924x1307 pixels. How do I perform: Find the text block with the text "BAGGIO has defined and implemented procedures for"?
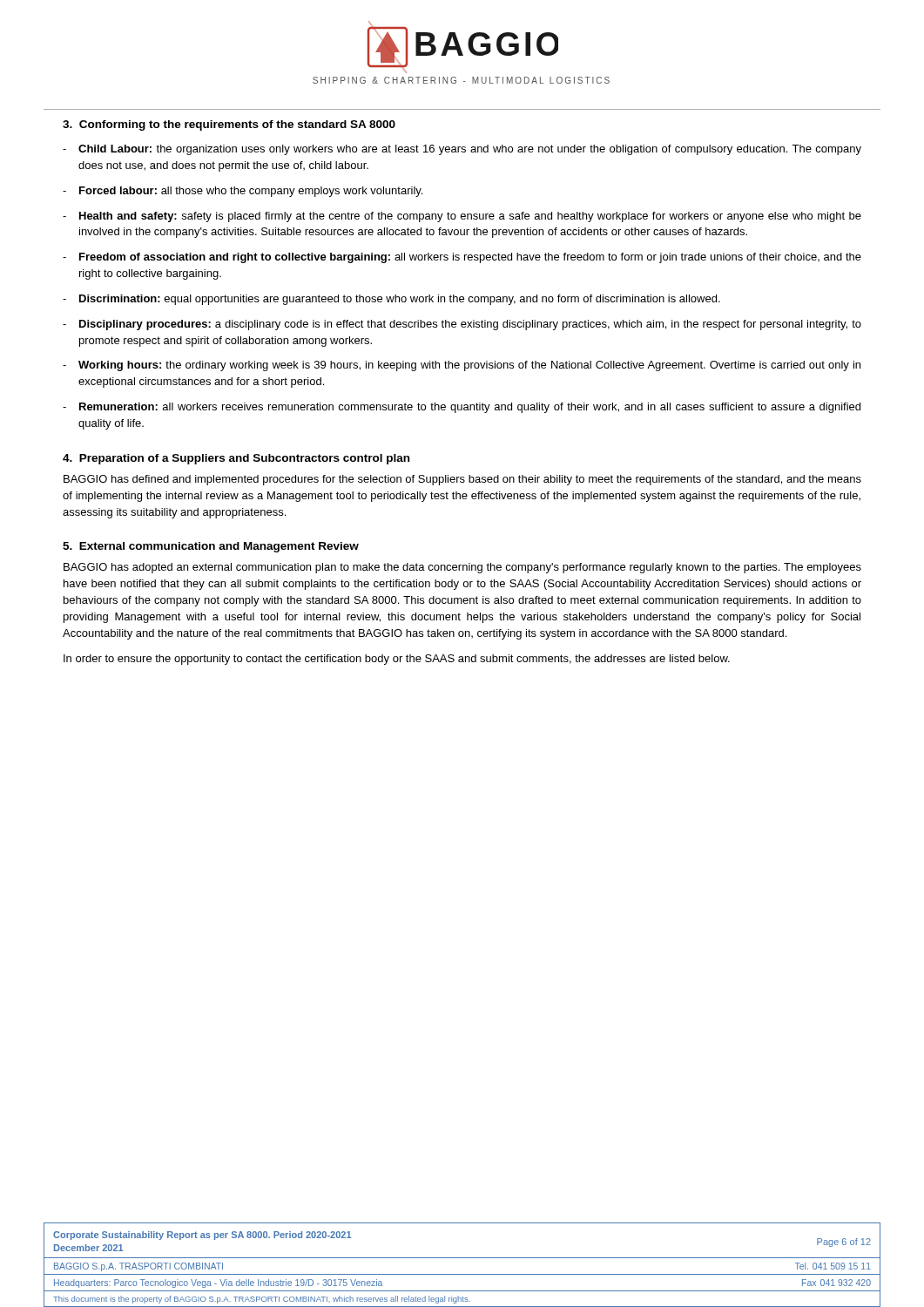tap(462, 495)
